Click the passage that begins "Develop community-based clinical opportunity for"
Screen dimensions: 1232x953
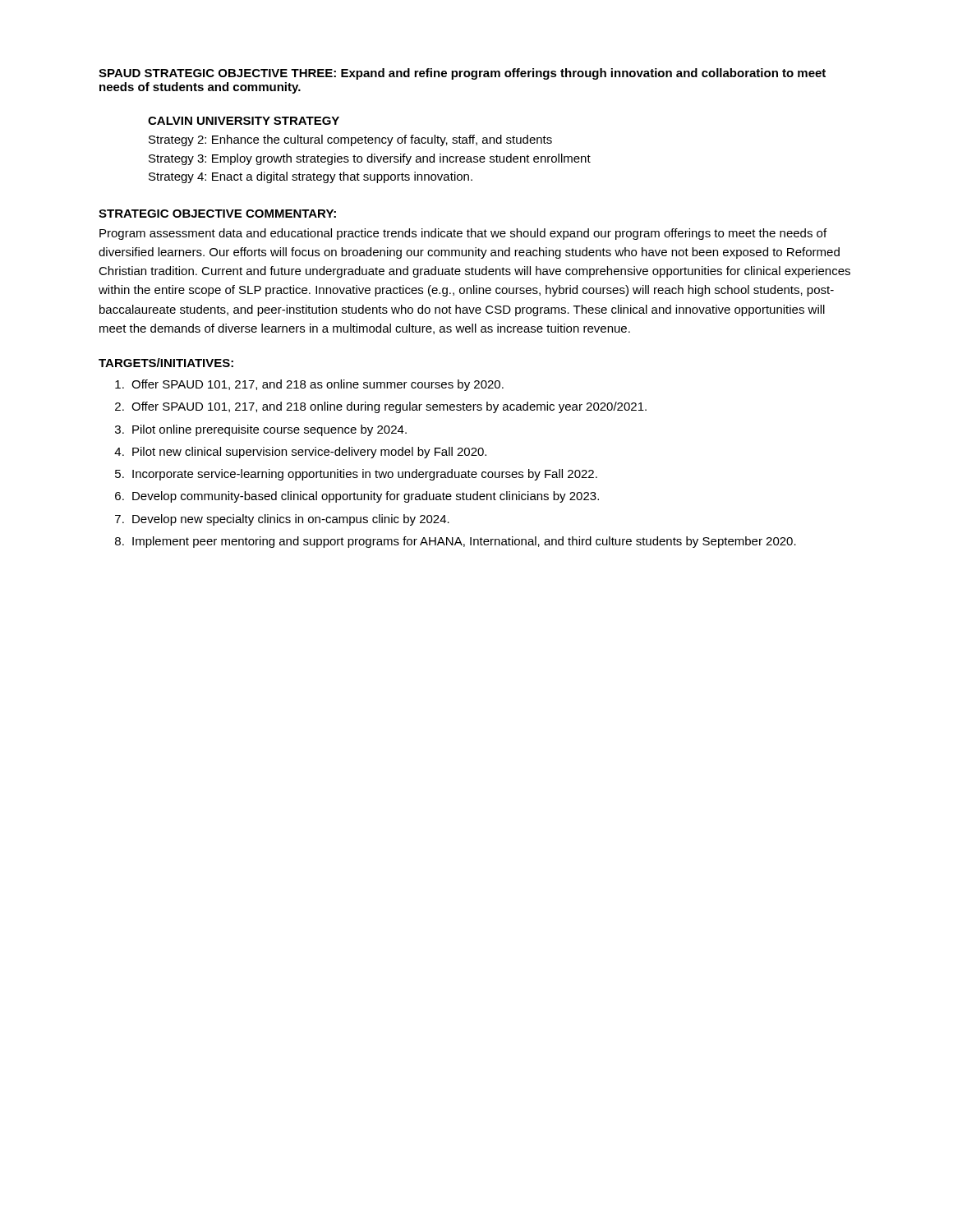tap(366, 496)
